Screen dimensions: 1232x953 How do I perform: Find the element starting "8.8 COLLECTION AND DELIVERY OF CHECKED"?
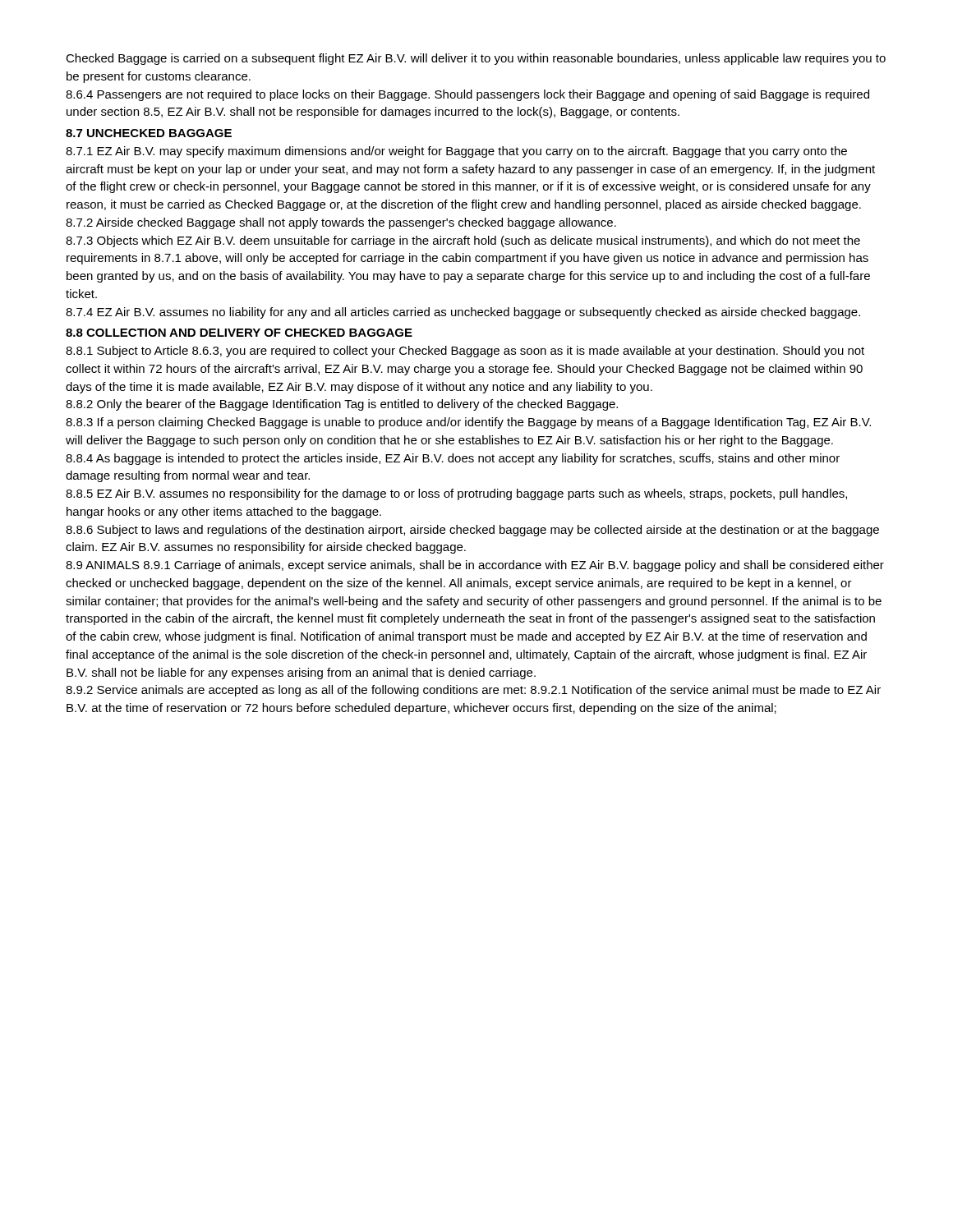tap(239, 332)
